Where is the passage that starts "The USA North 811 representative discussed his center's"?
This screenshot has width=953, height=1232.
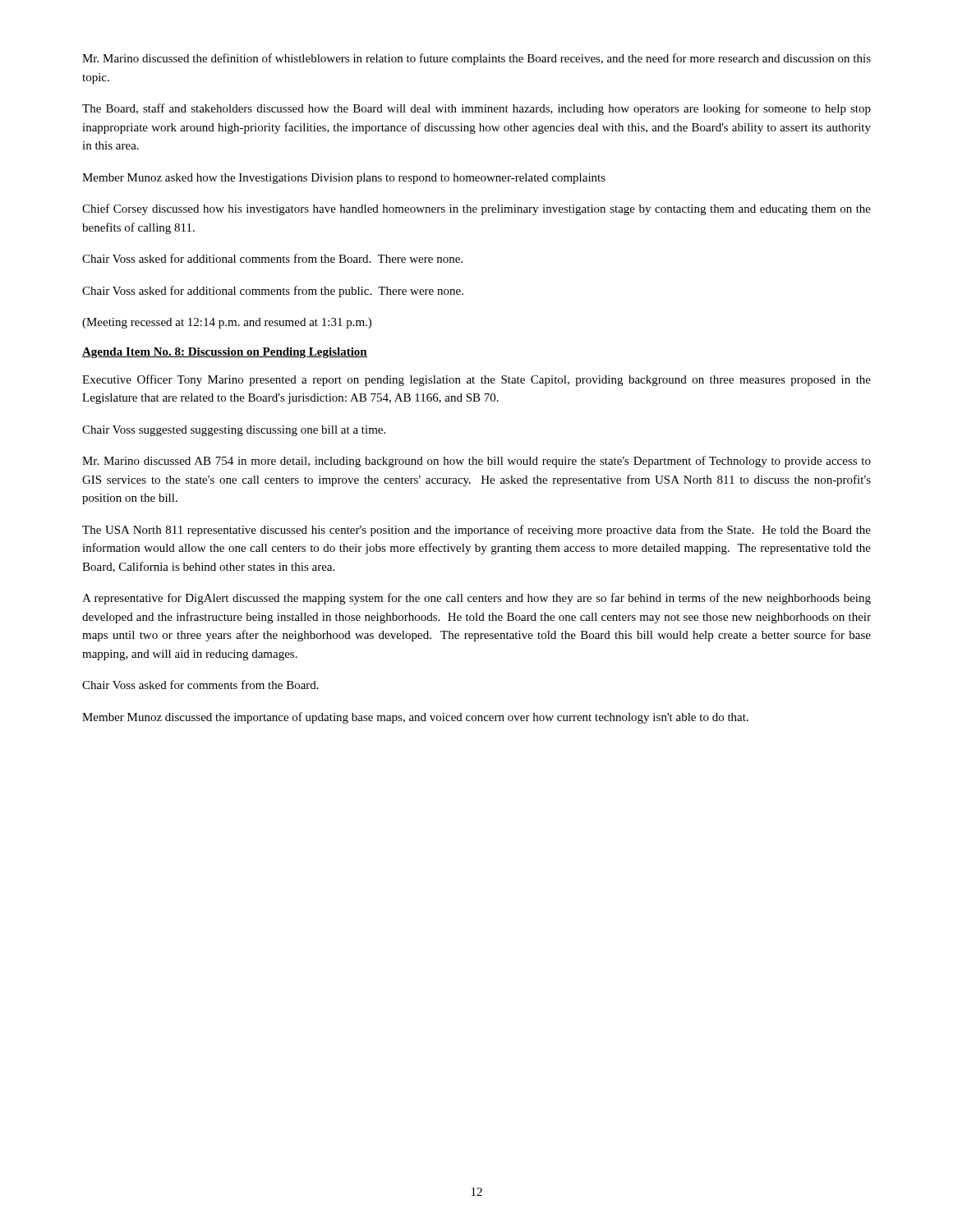tap(476, 548)
